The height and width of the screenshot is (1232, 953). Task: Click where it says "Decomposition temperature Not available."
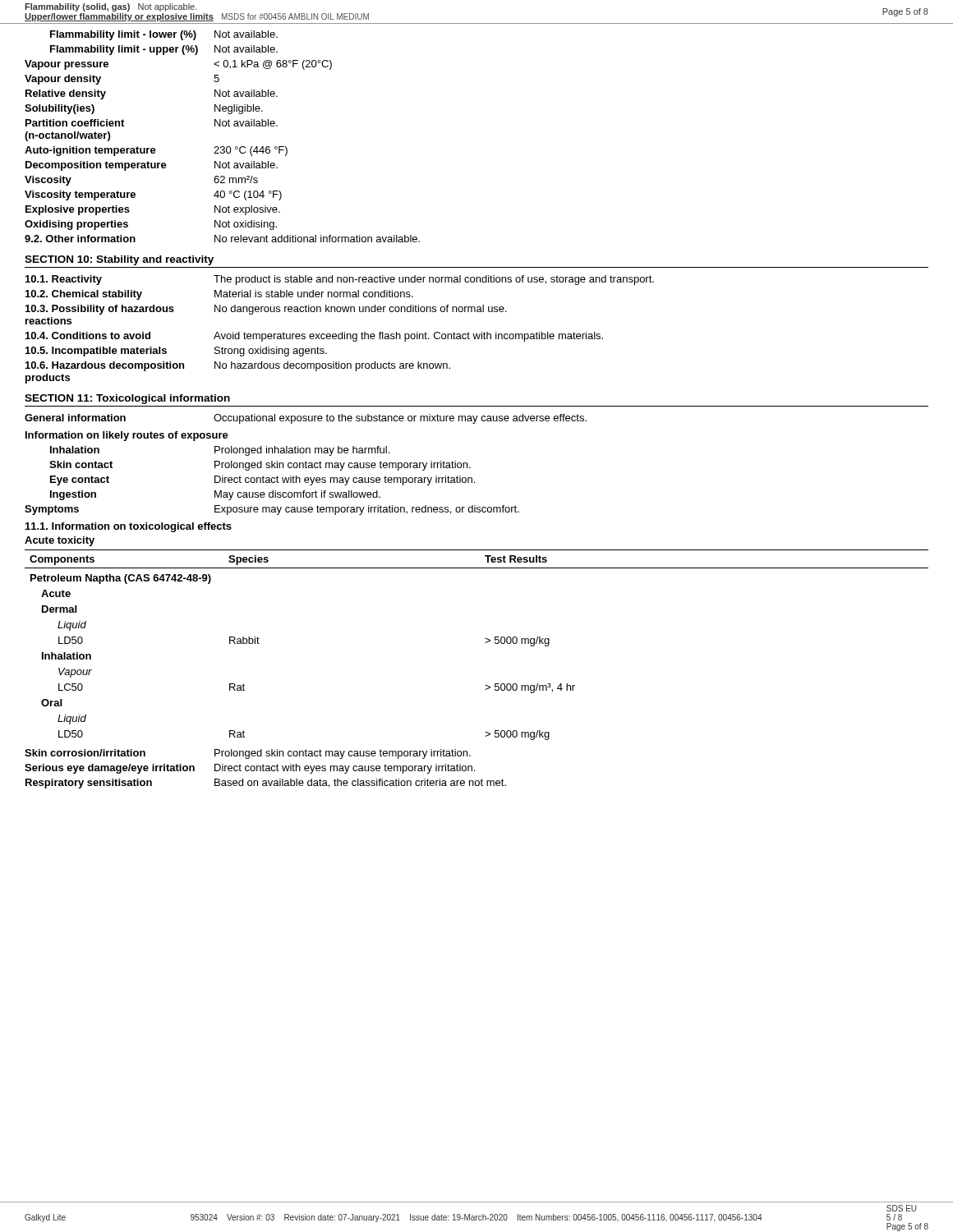[x=152, y=166]
